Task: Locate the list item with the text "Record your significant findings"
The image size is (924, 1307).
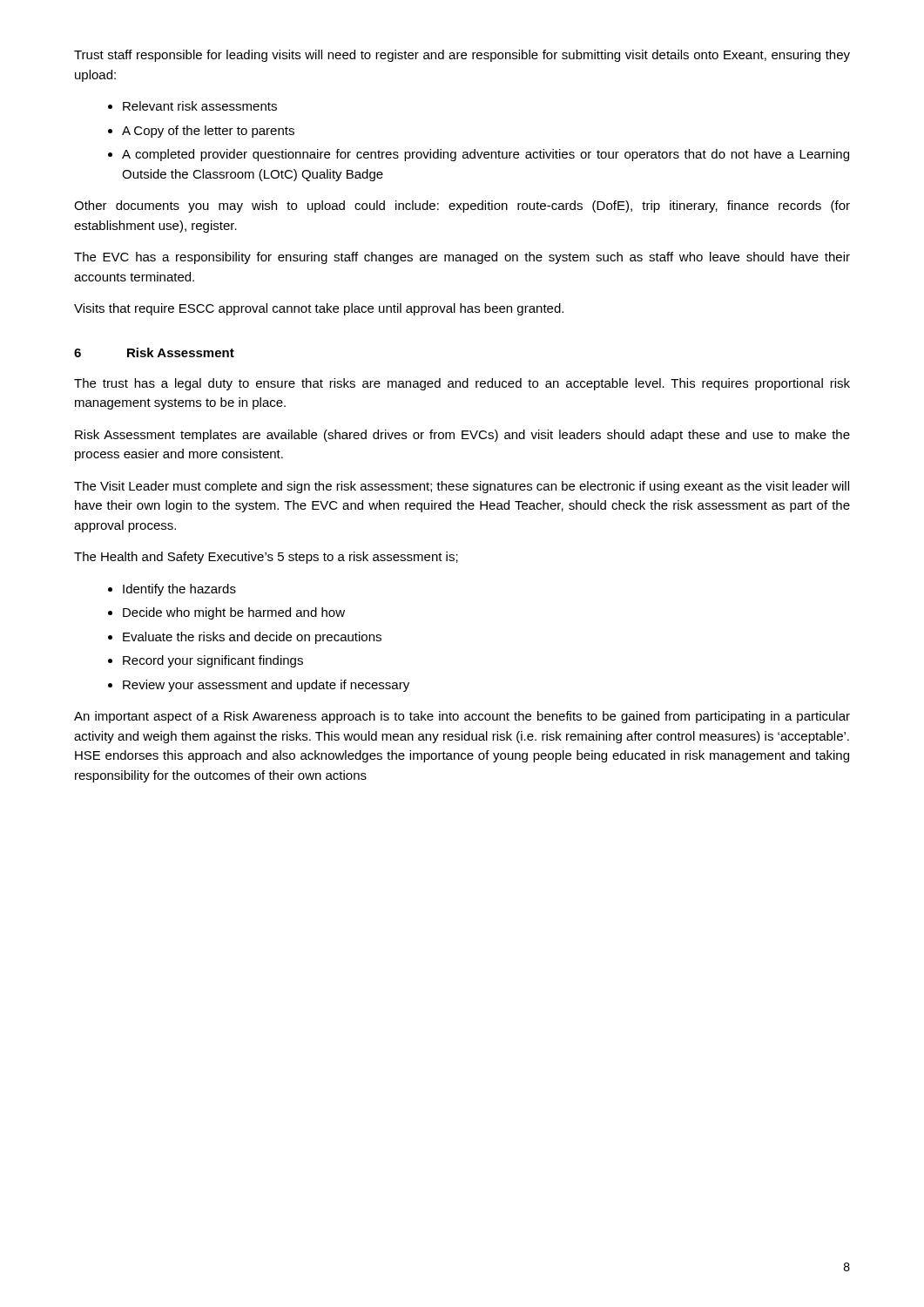Action: point(213,660)
